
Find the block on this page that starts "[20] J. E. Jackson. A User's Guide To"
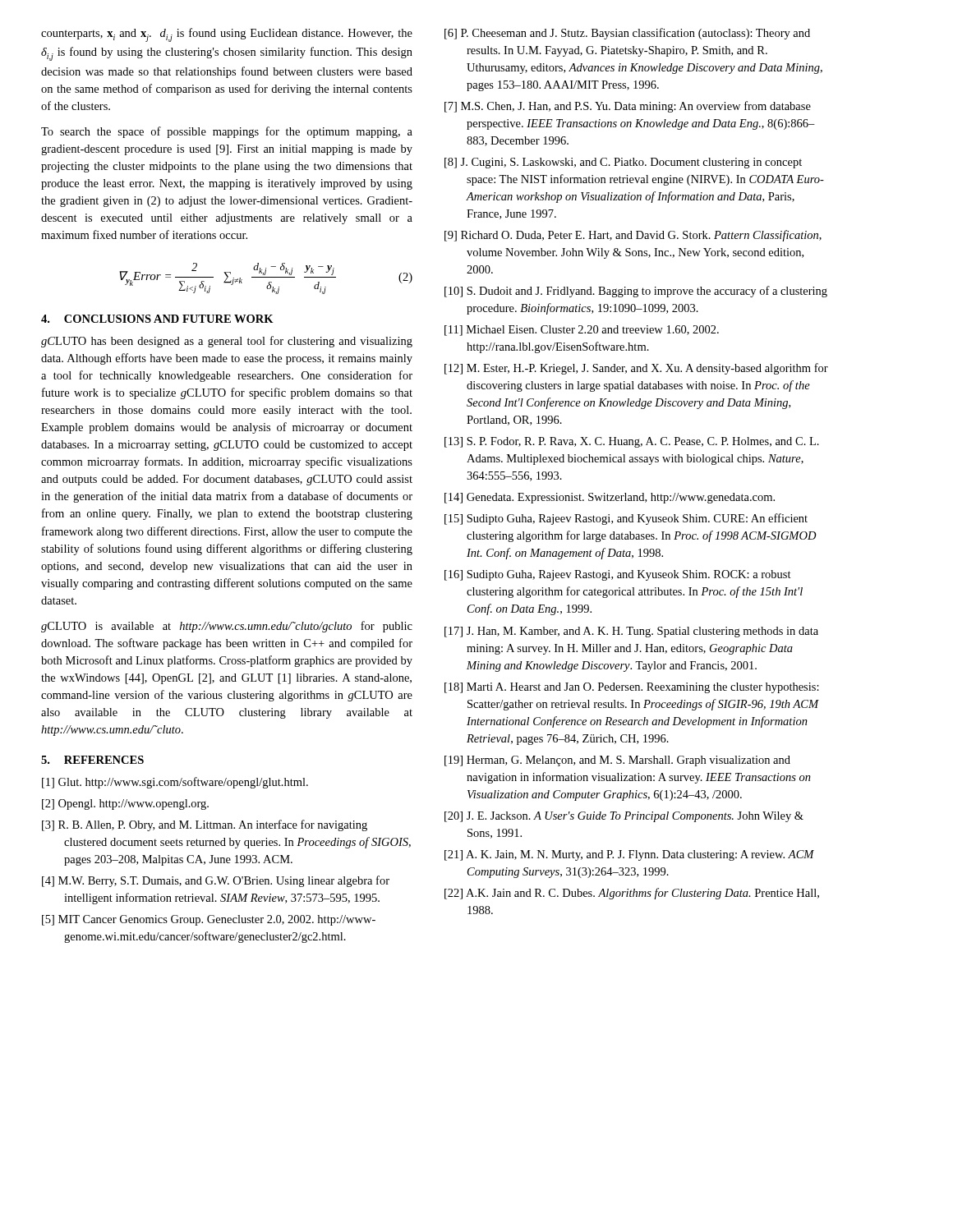[624, 824]
